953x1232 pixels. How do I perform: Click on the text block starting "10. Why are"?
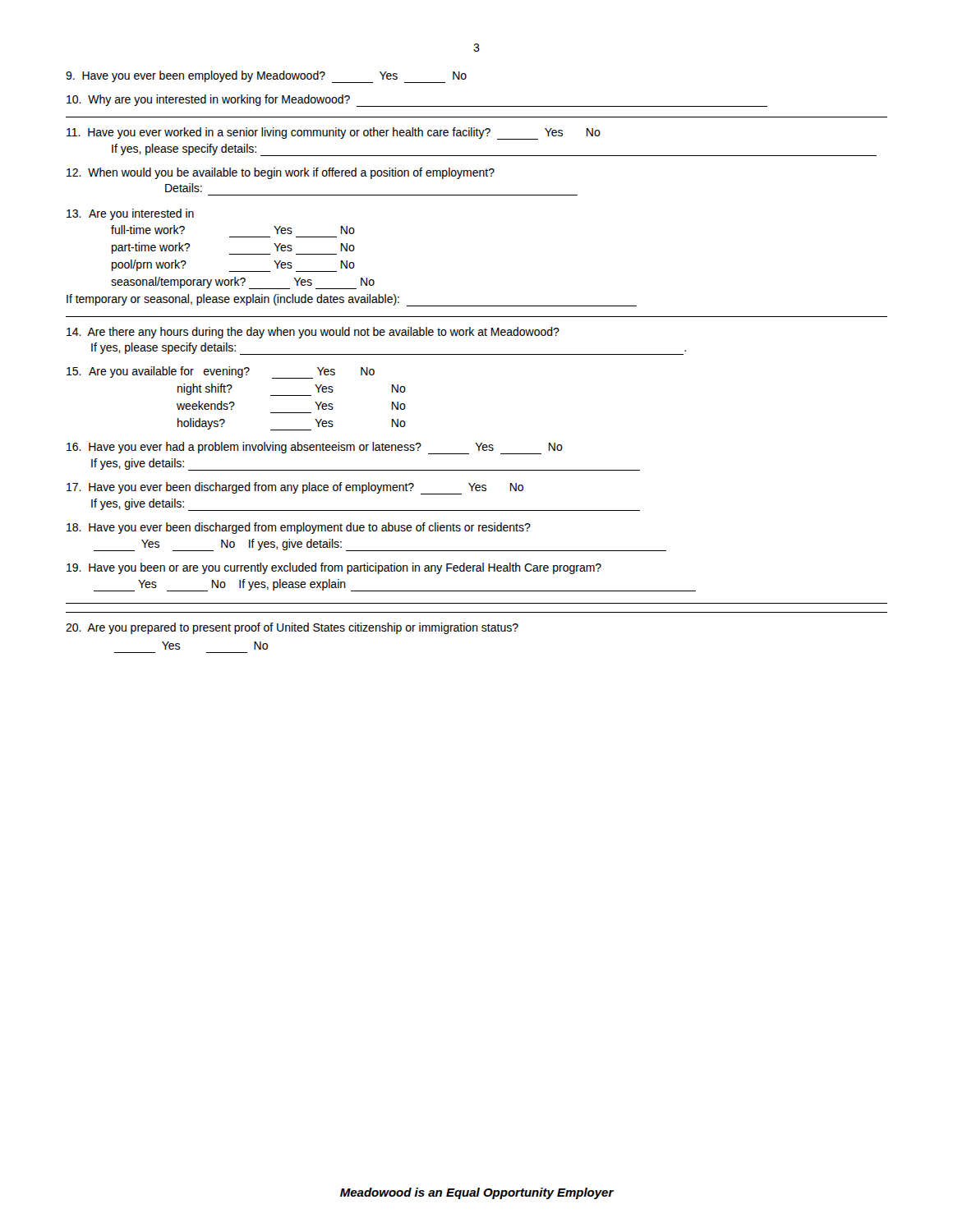[x=476, y=100]
